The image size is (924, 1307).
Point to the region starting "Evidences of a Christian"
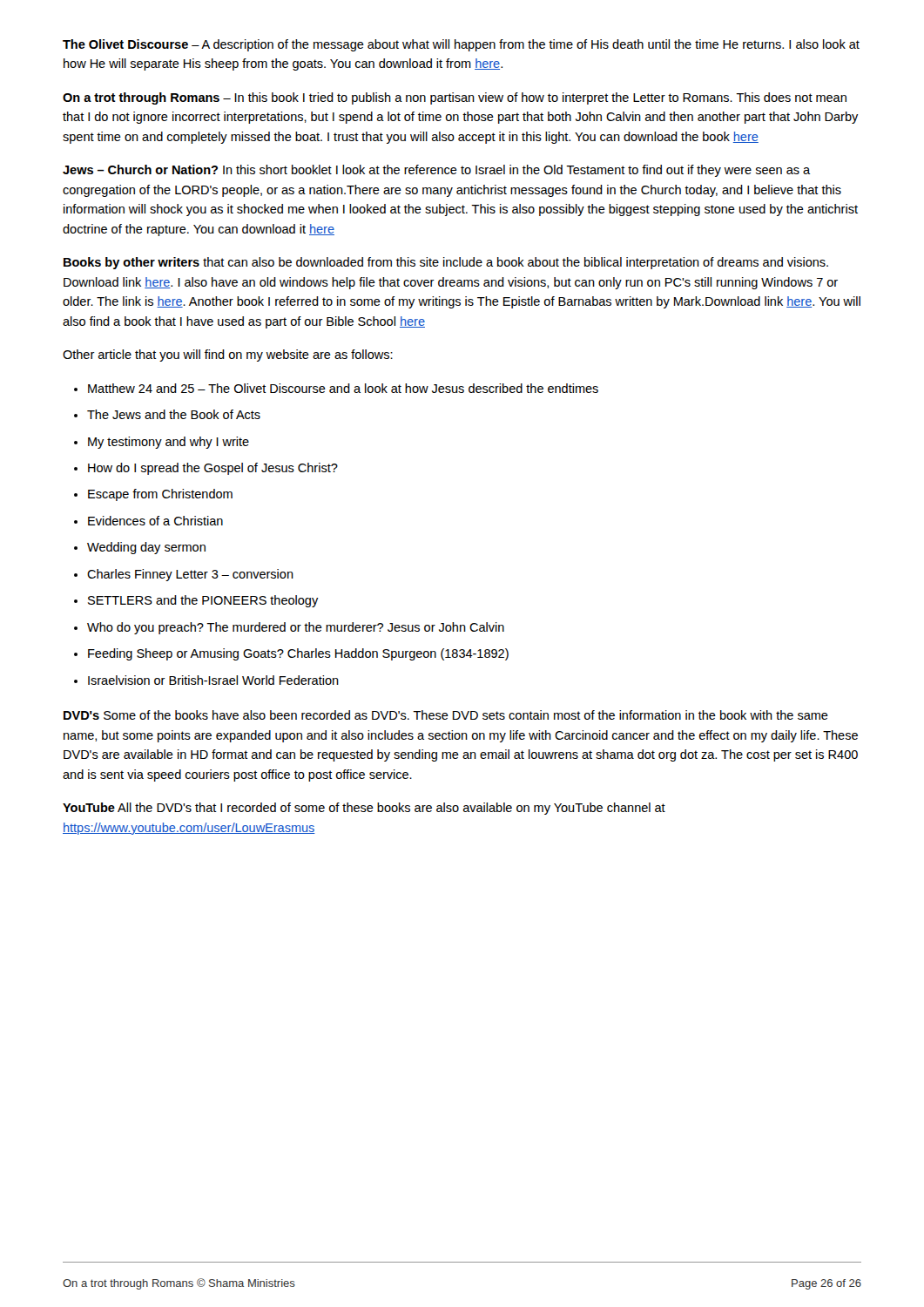[x=155, y=521]
